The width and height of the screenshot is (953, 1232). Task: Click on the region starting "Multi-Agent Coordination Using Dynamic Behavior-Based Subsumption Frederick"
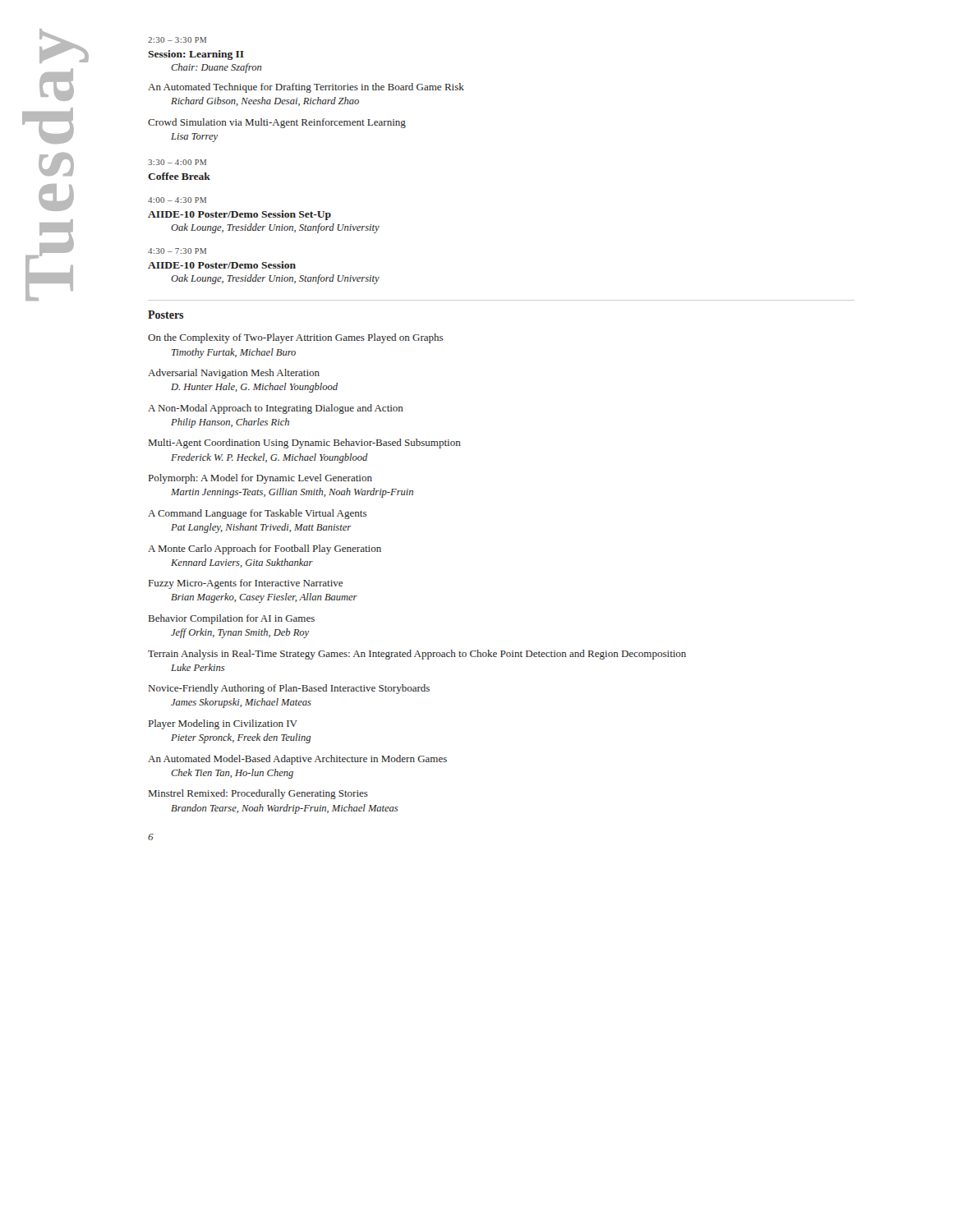[x=305, y=444]
